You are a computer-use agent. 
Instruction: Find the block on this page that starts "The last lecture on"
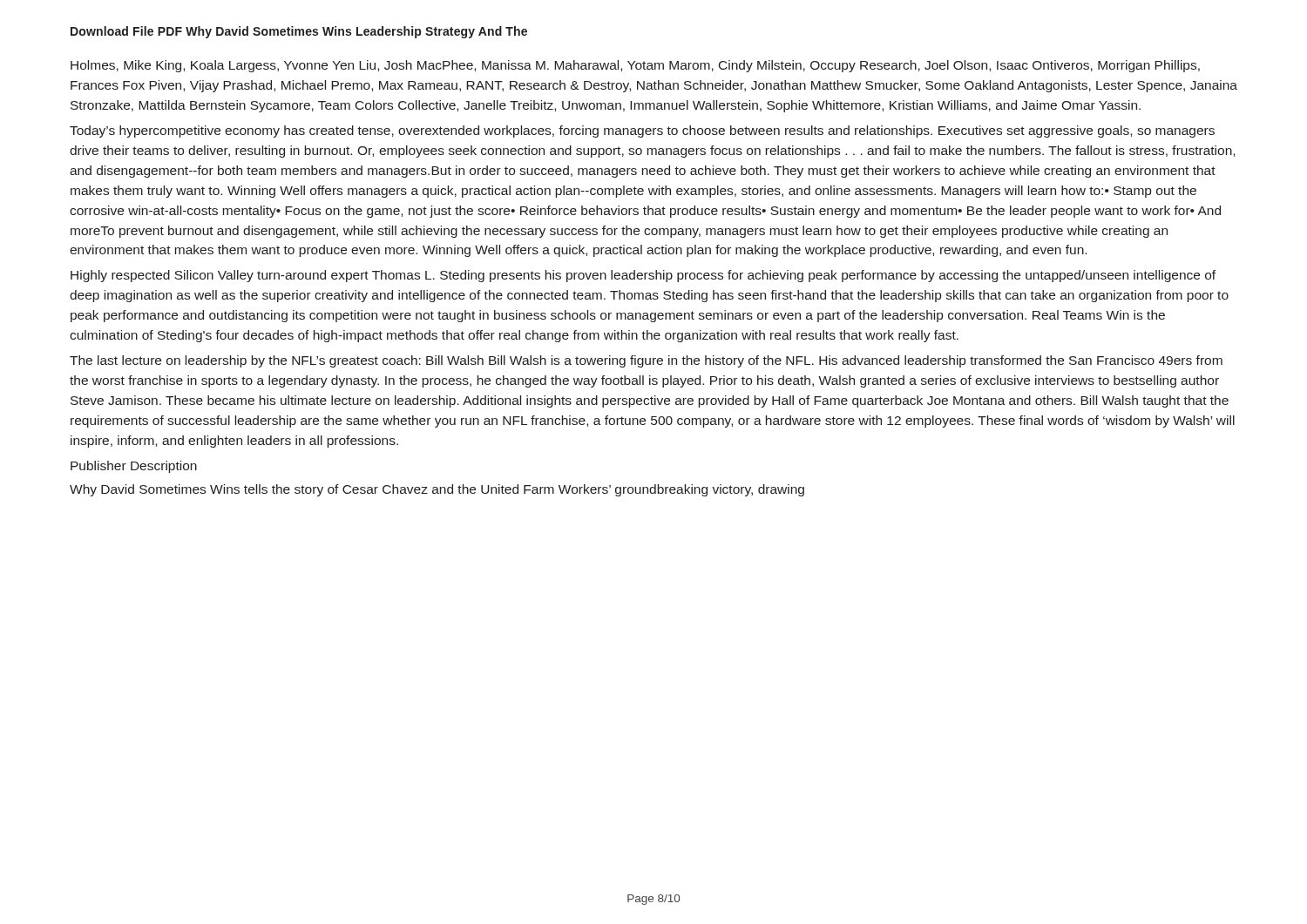[x=652, y=400]
